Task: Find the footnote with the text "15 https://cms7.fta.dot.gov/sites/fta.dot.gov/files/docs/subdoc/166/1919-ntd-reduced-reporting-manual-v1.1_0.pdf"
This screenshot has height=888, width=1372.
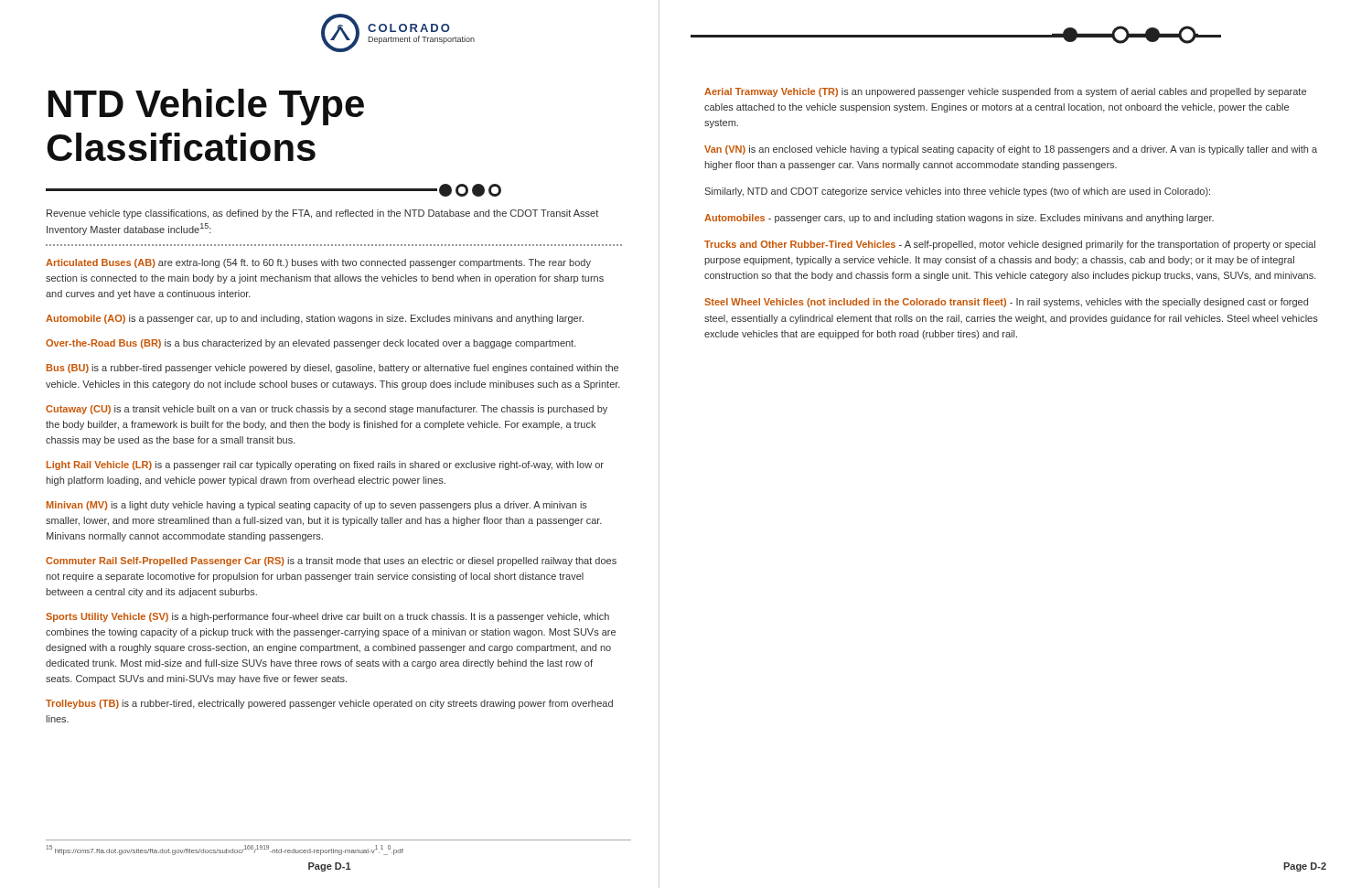Action: pos(224,850)
